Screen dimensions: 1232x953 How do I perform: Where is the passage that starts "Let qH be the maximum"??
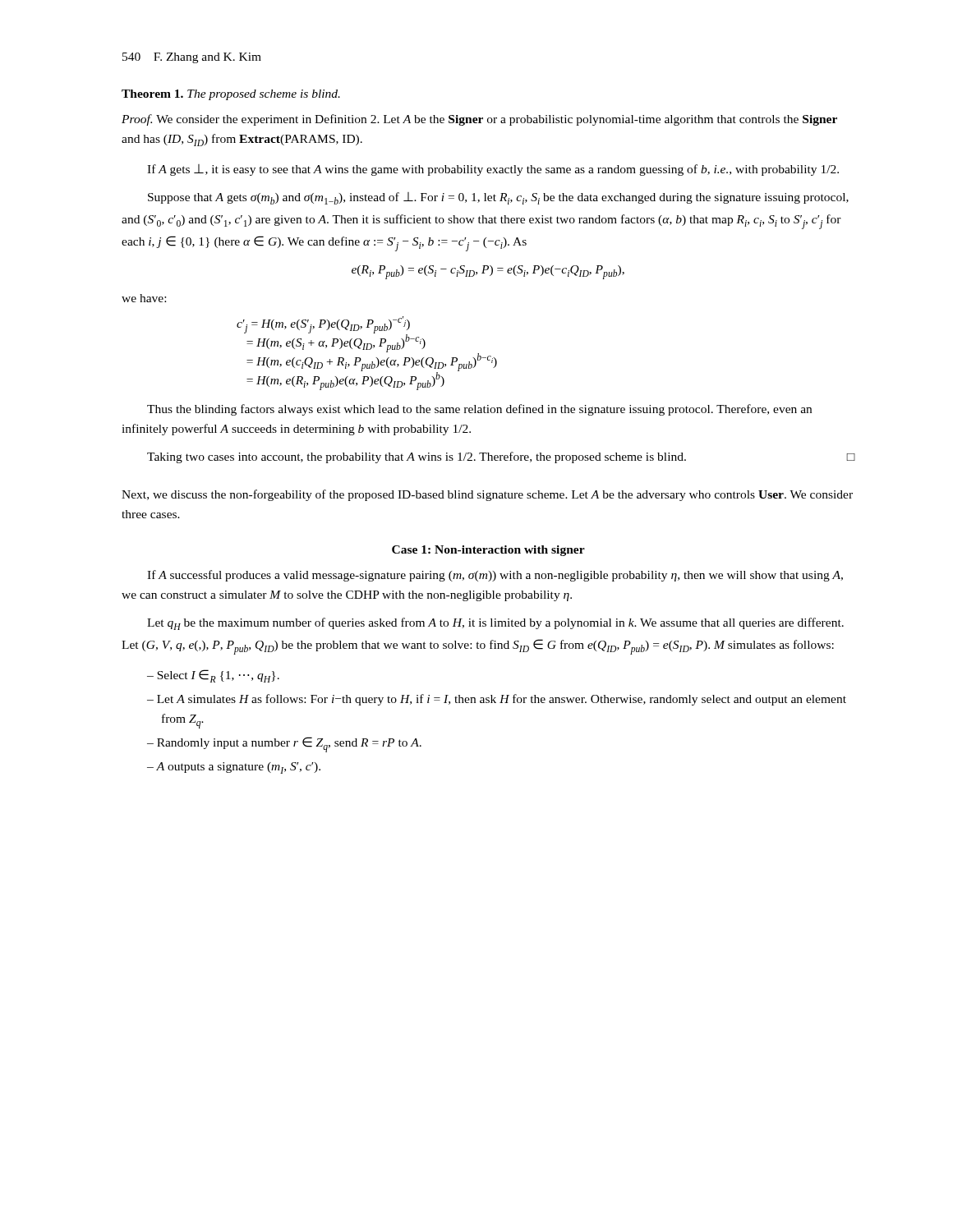[483, 635]
